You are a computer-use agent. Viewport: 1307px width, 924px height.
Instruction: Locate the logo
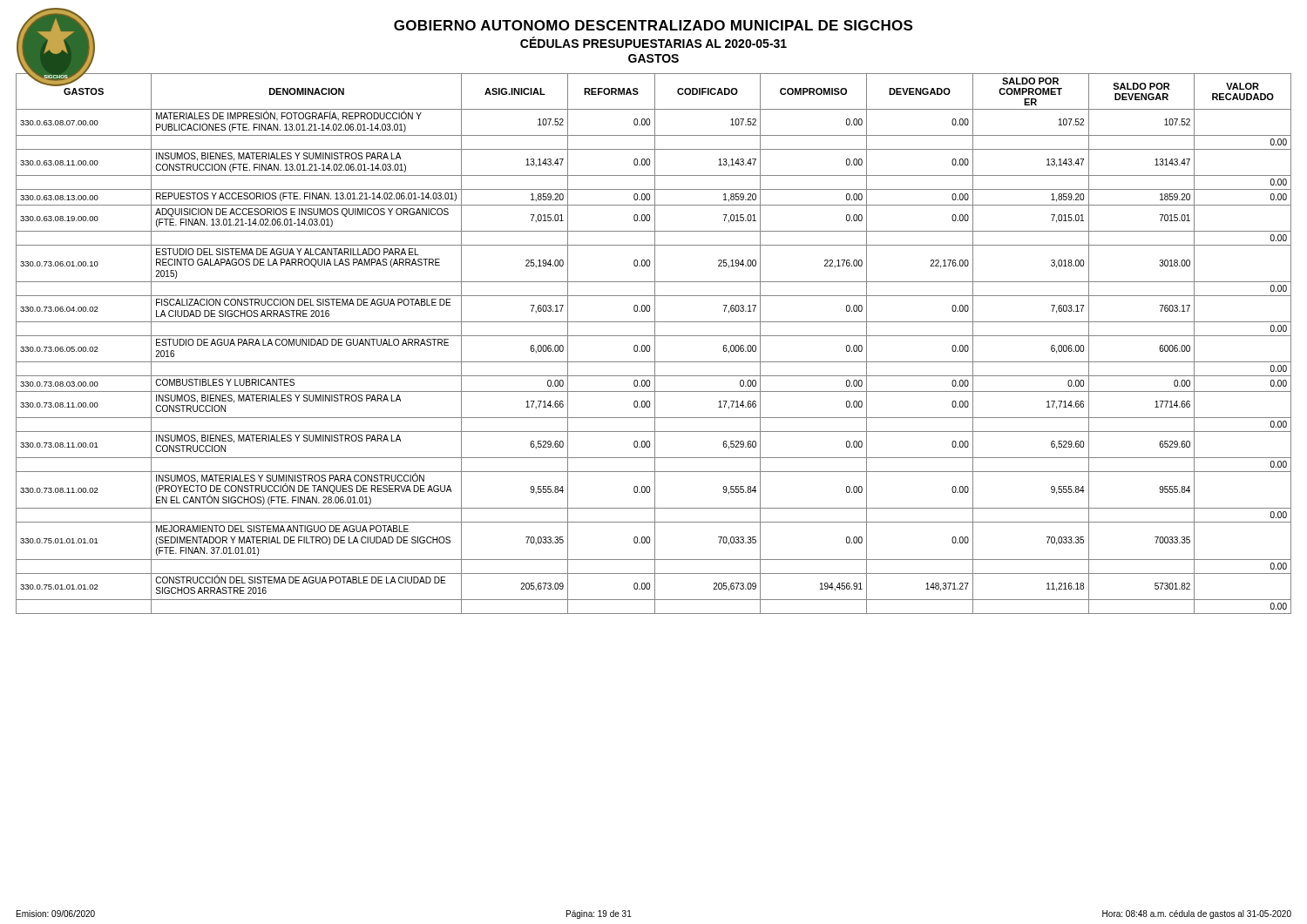pyautogui.click(x=56, y=47)
